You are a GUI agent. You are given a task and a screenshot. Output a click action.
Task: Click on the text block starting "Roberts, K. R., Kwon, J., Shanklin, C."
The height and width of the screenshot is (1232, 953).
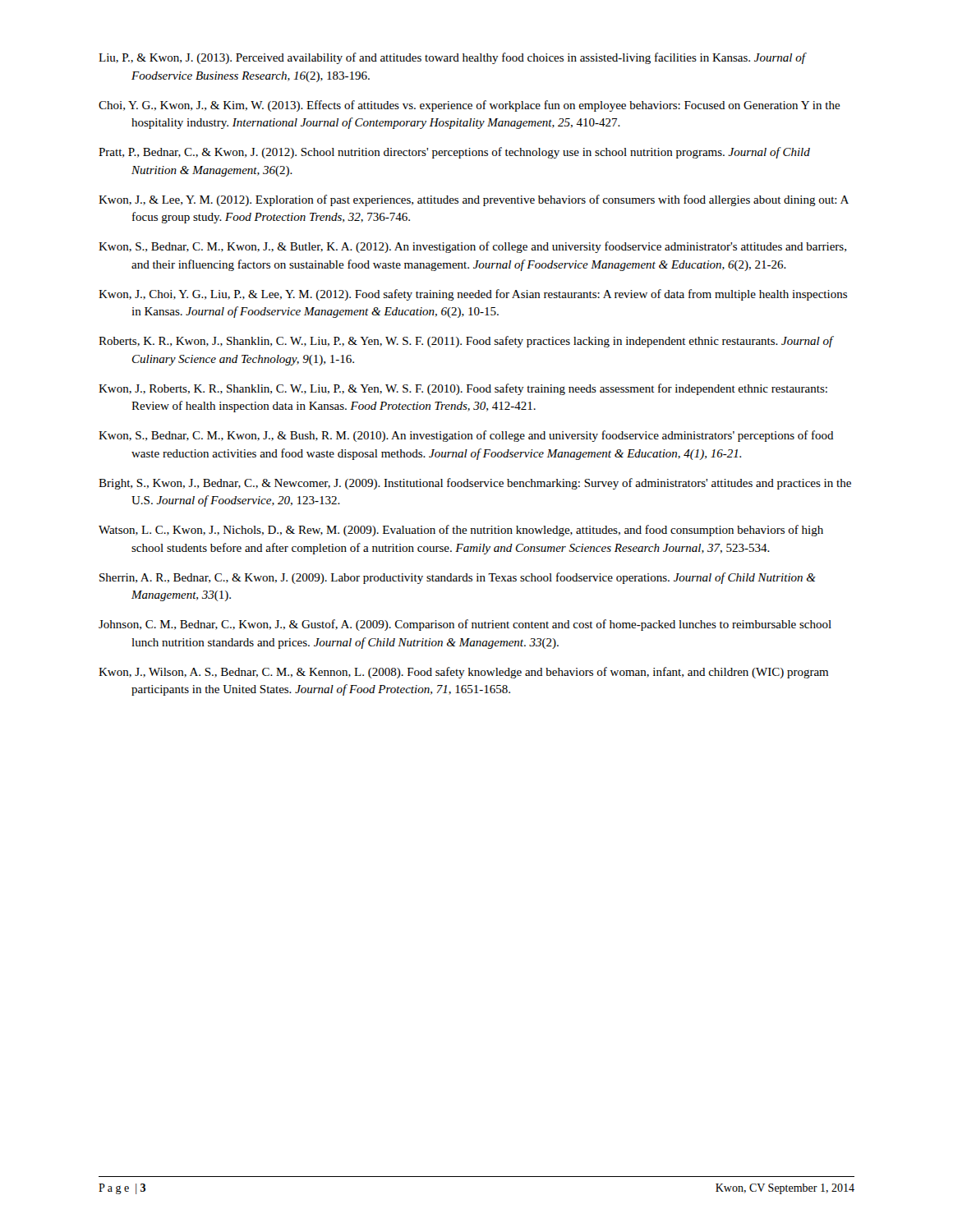(x=465, y=350)
